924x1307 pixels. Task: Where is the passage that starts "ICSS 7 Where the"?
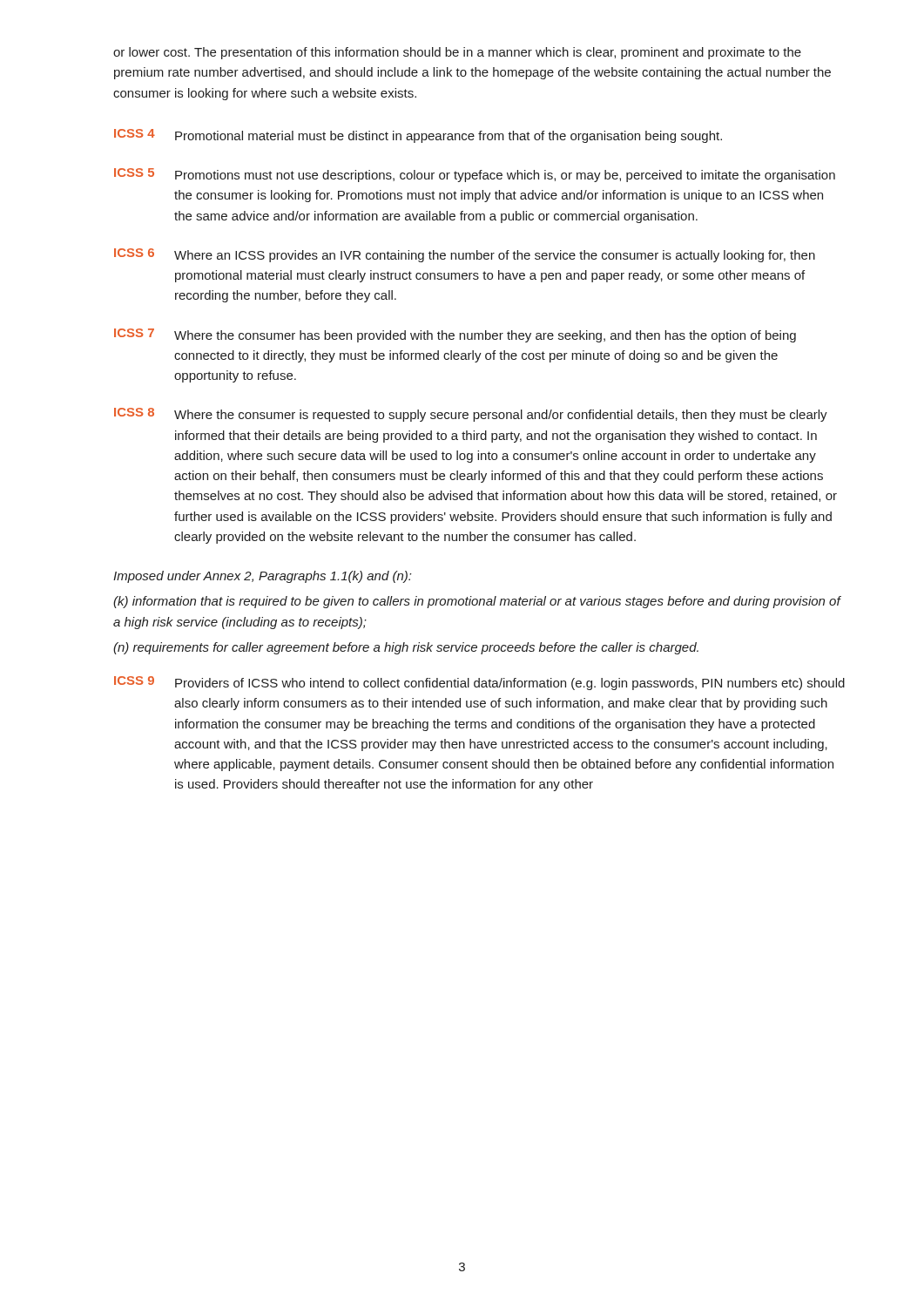479,355
